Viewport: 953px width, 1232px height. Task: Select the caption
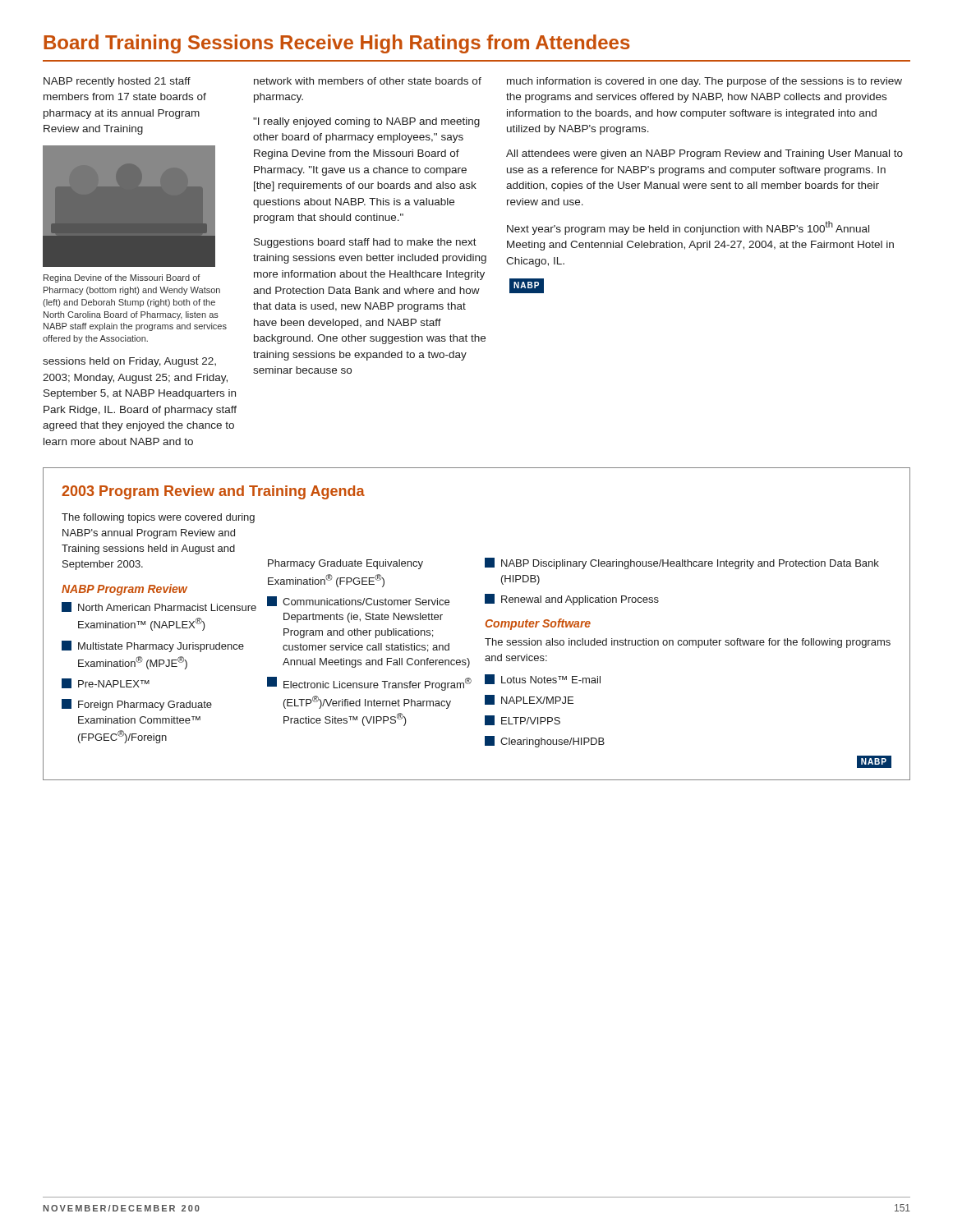[x=135, y=308]
